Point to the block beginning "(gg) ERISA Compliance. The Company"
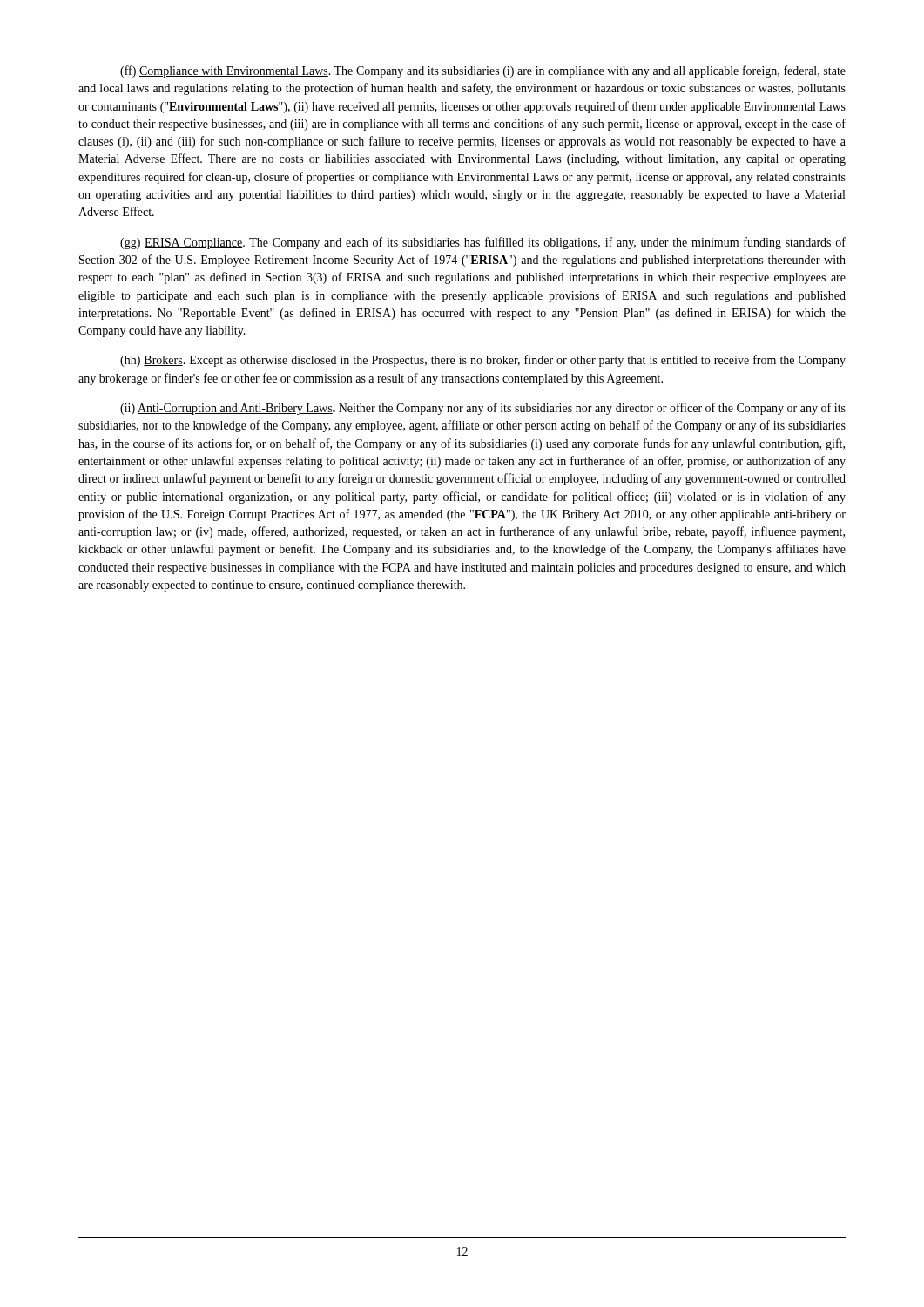This screenshot has width=924, height=1307. [462, 287]
